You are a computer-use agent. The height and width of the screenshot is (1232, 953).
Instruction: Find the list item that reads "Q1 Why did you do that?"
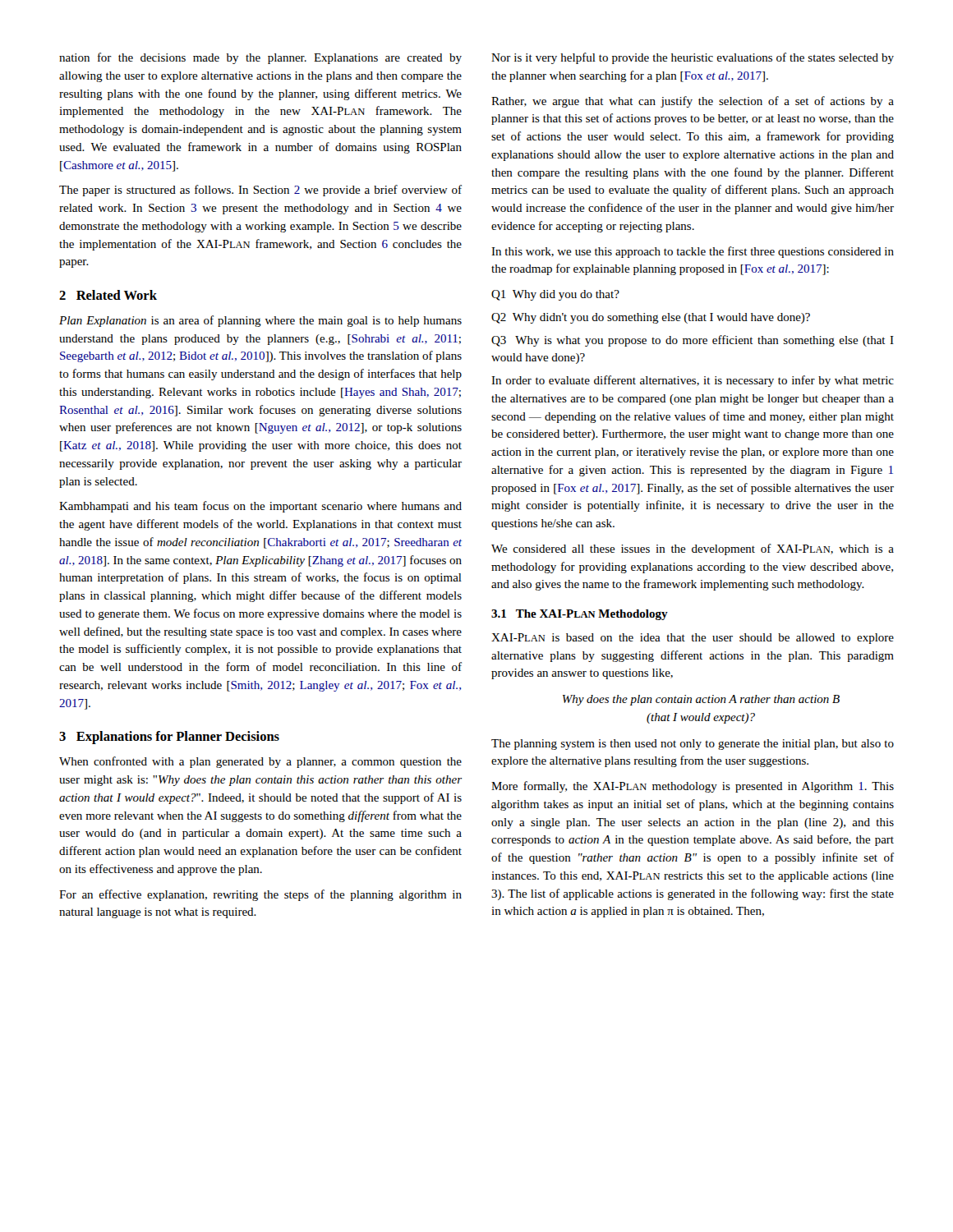555,295
